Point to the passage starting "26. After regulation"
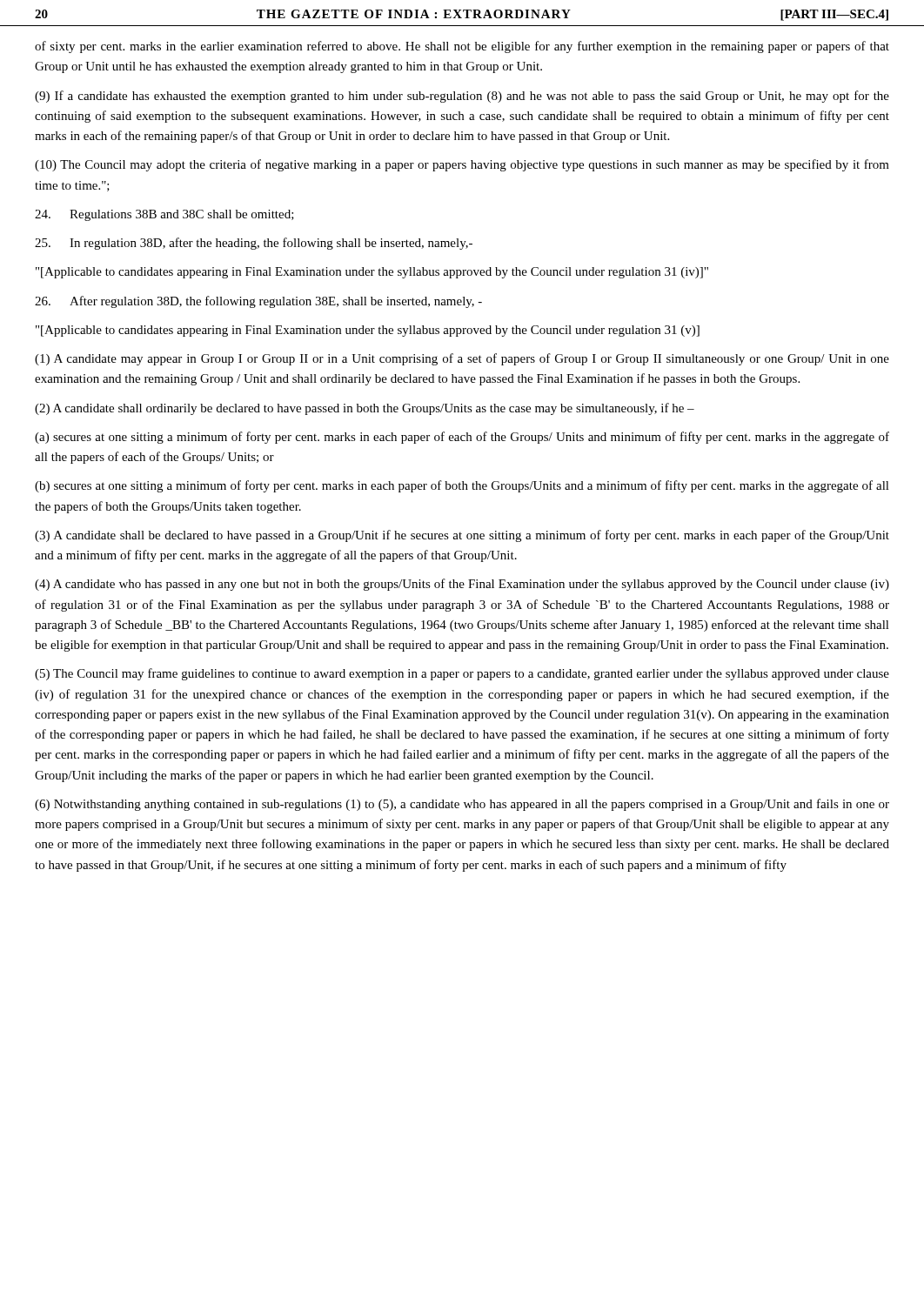Image resolution: width=924 pixels, height=1305 pixels. pyautogui.click(x=462, y=301)
